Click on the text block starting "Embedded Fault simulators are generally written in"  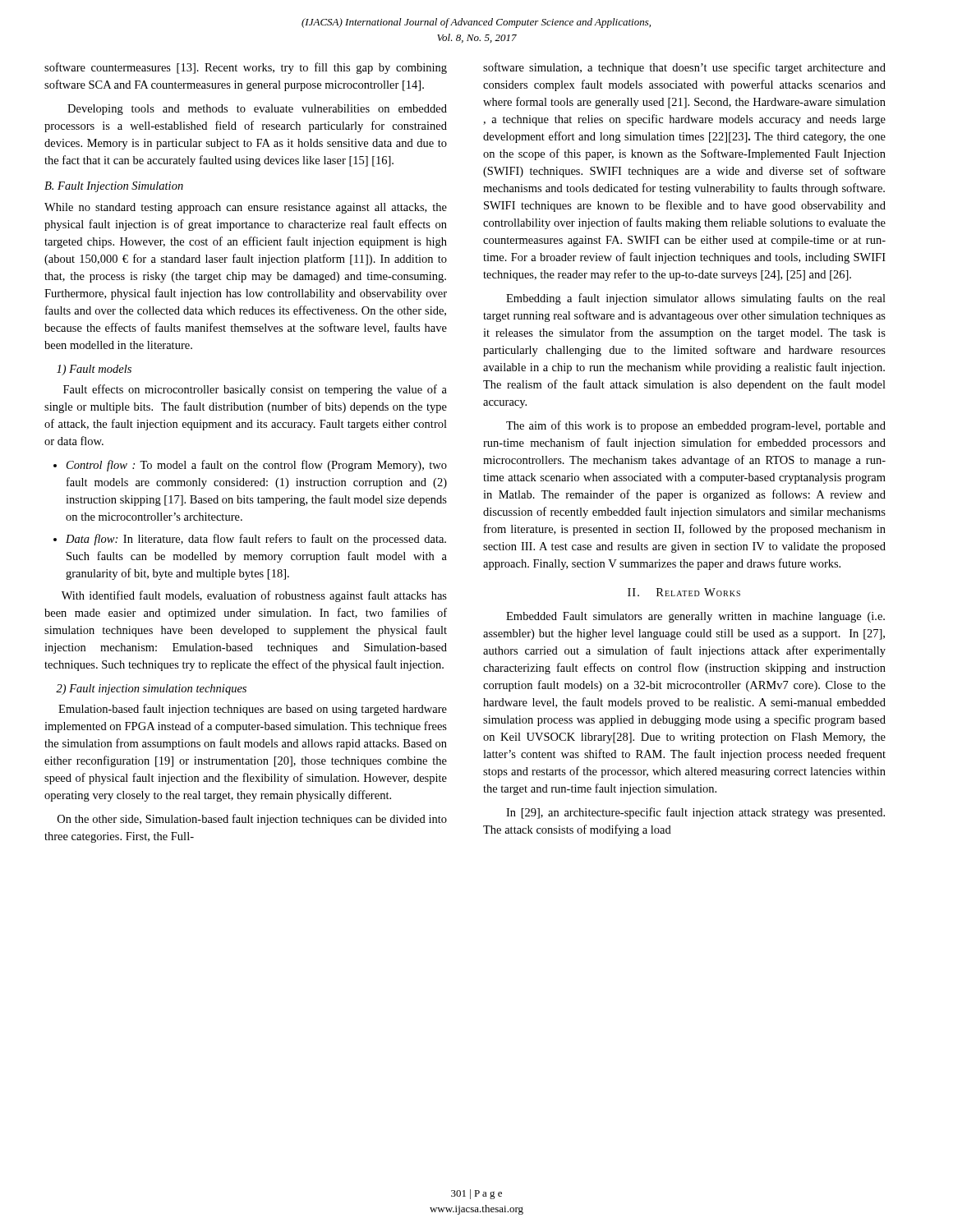click(684, 703)
